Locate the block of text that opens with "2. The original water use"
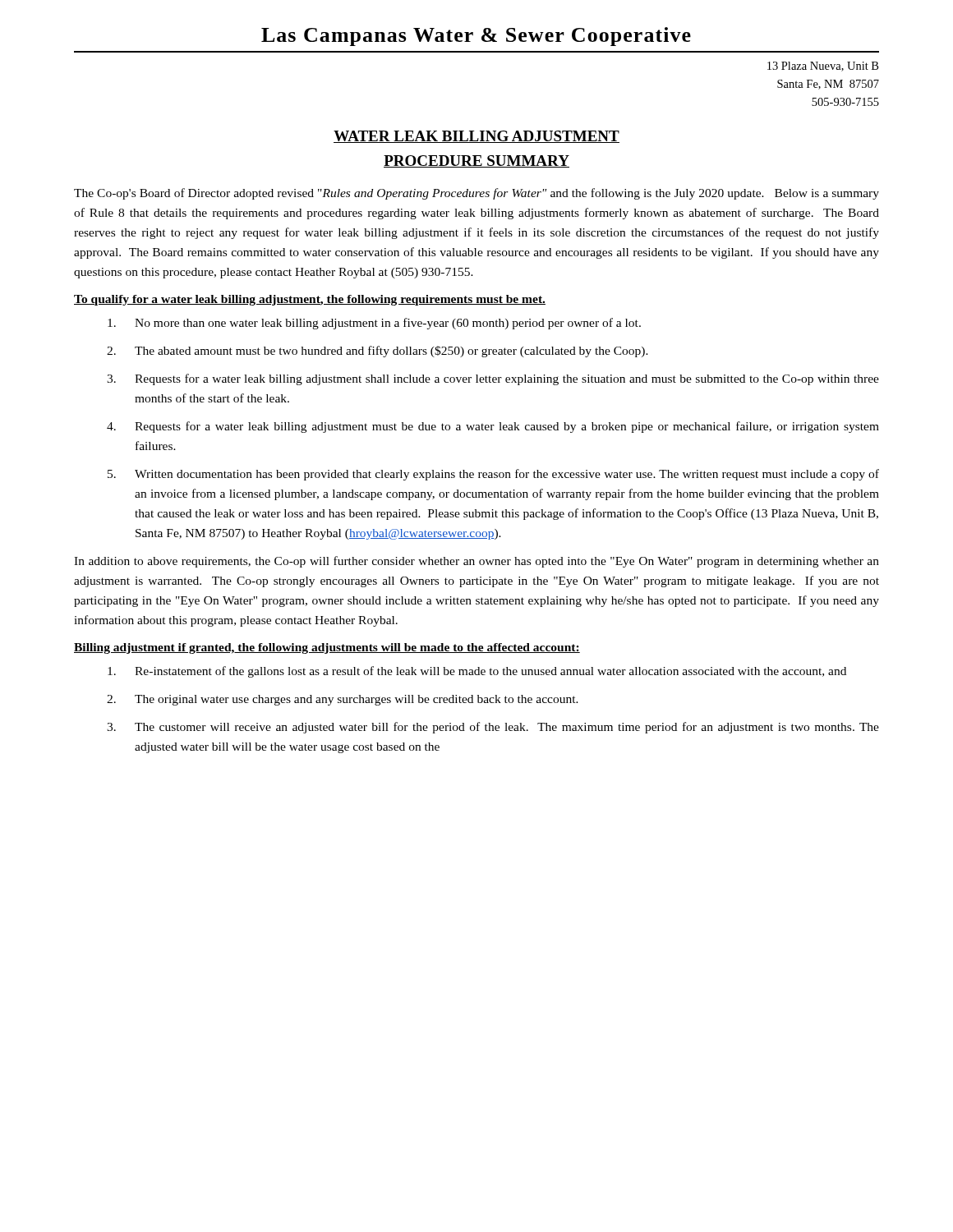953x1232 pixels. point(493,699)
